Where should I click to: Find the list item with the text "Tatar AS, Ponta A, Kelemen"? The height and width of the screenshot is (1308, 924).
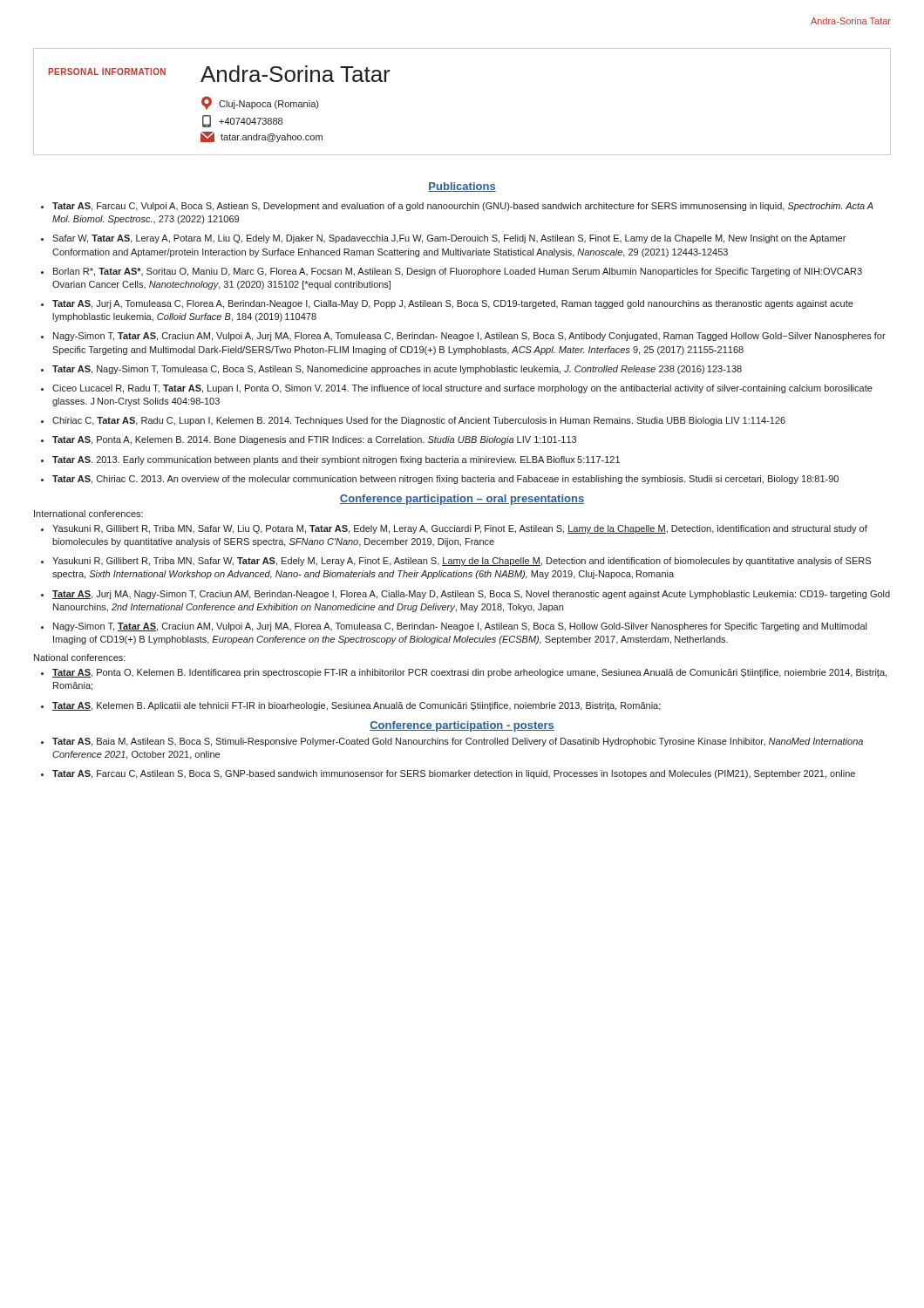tap(315, 440)
